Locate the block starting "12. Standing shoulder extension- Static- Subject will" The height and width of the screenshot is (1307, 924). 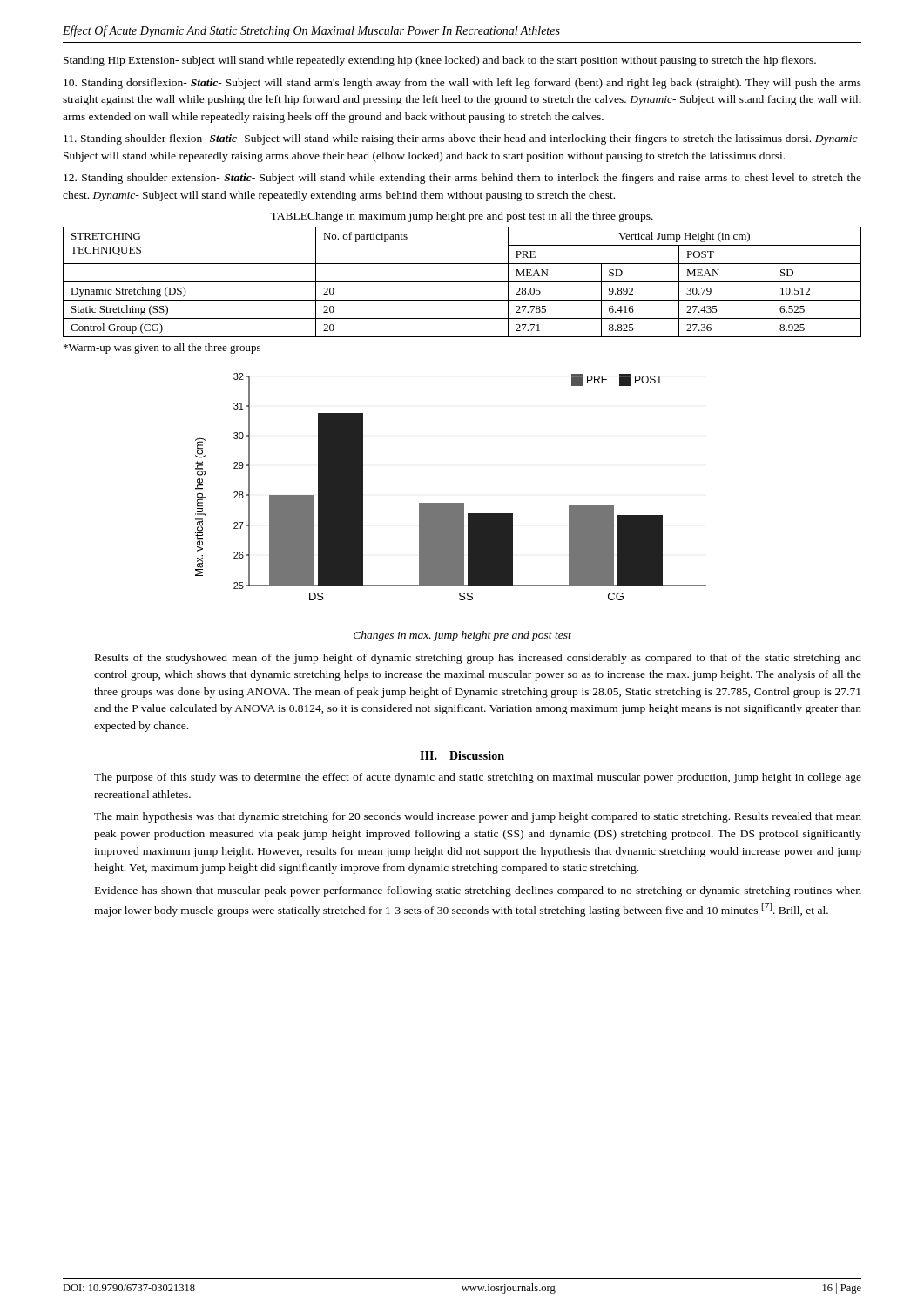coord(462,186)
